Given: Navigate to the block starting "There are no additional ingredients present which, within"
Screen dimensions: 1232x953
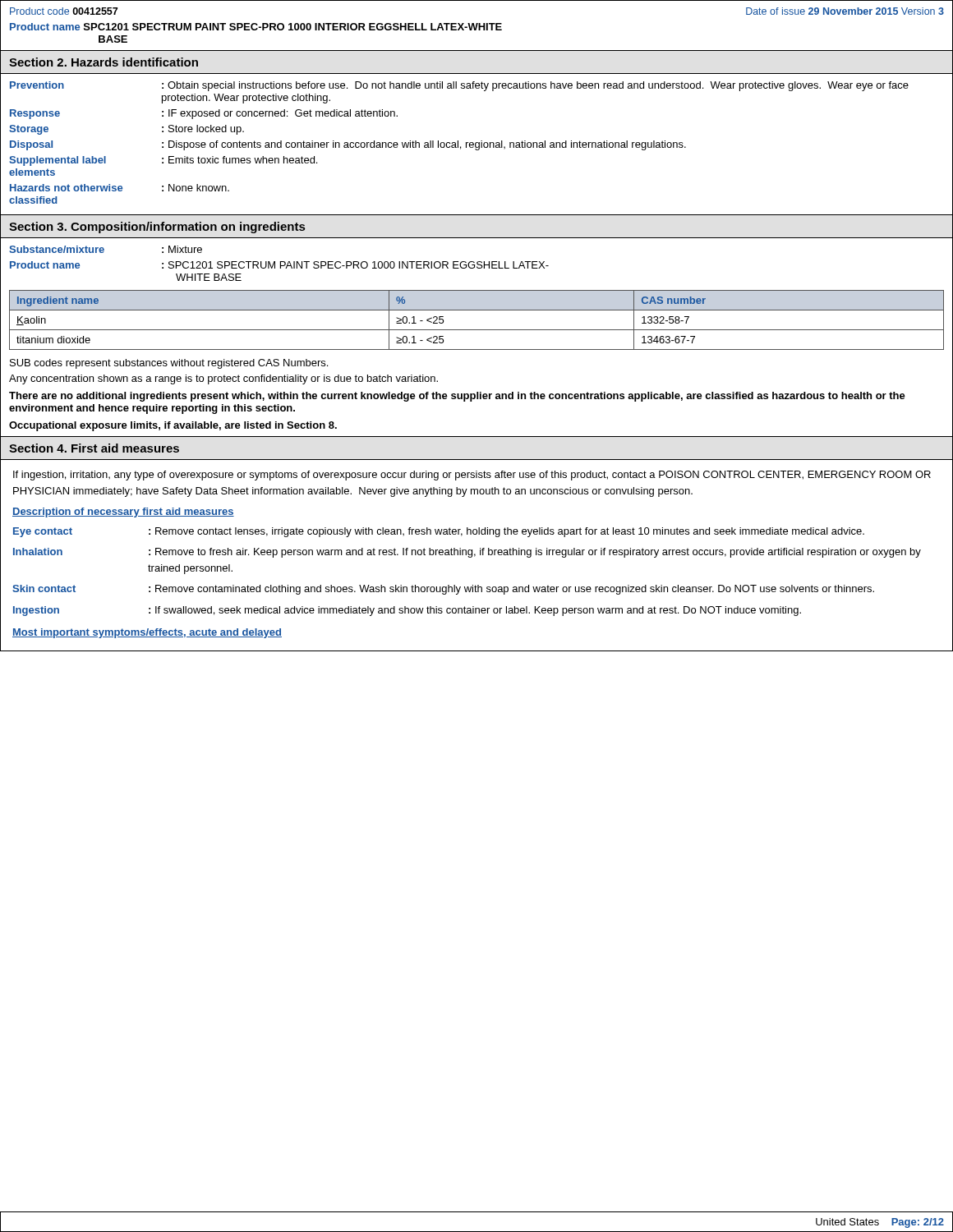Looking at the screenshot, I should 457,402.
